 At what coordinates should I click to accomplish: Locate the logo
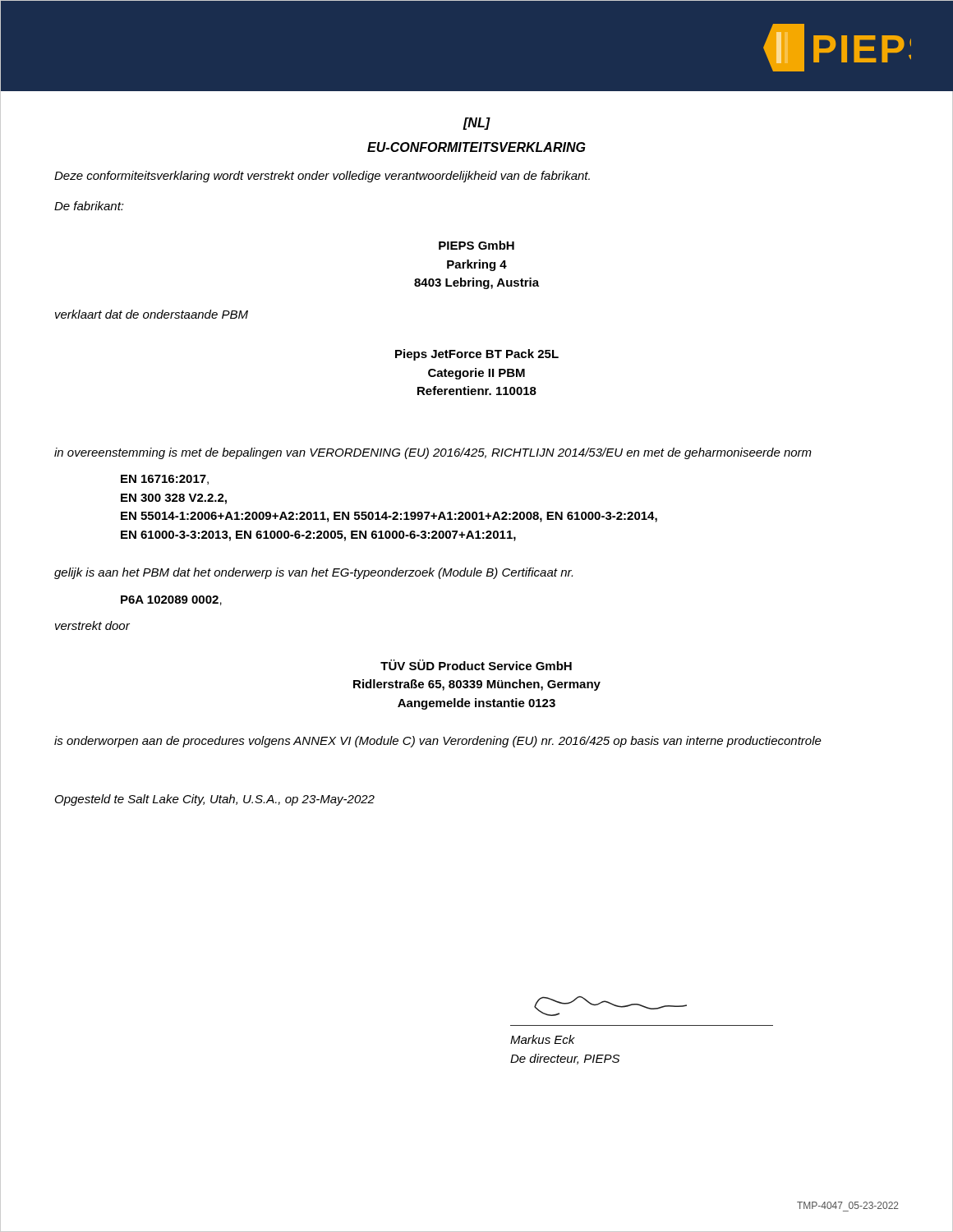pyautogui.click(x=837, y=49)
